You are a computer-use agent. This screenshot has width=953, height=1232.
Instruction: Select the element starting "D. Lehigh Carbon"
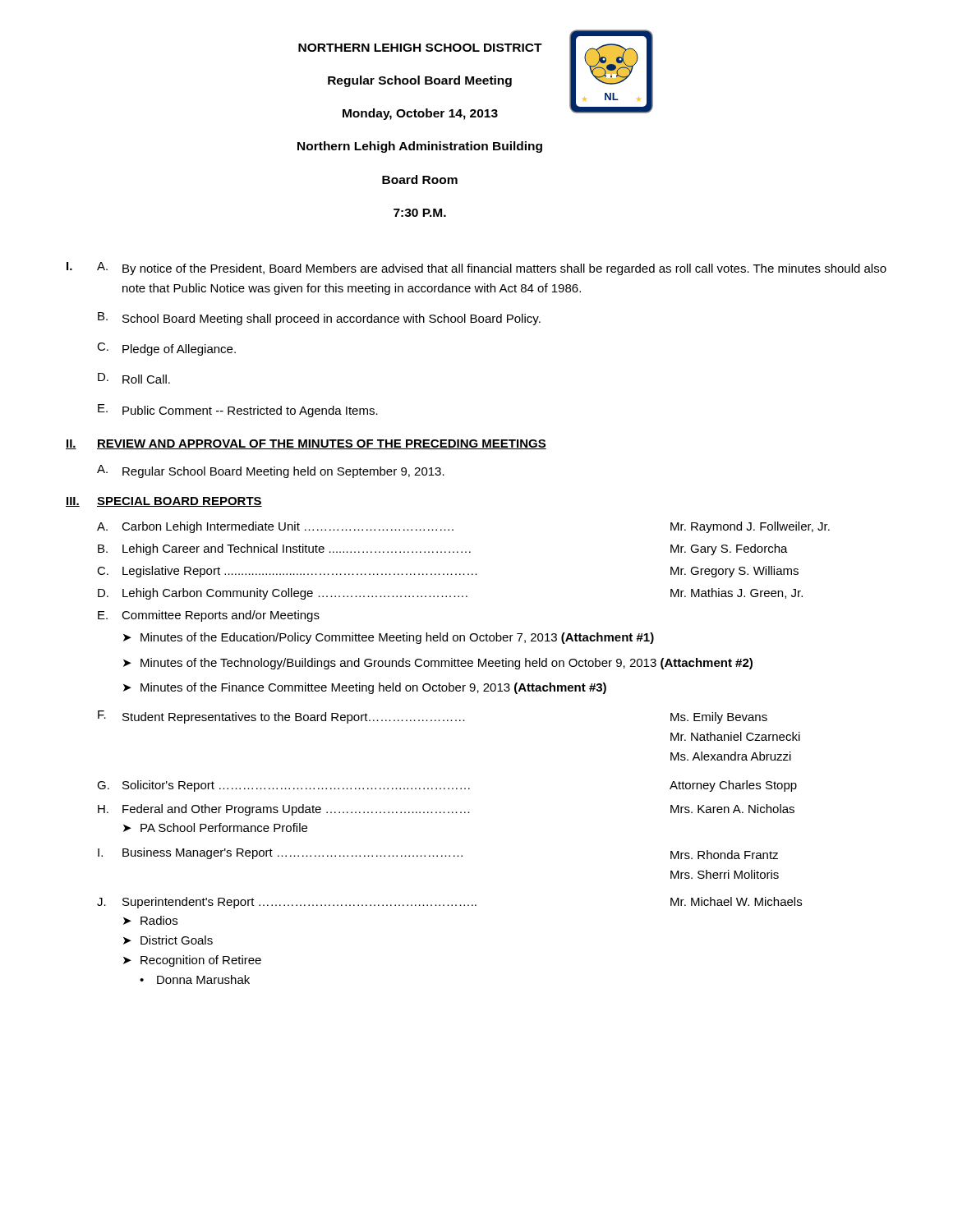pyautogui.click(x=450, y=594)
